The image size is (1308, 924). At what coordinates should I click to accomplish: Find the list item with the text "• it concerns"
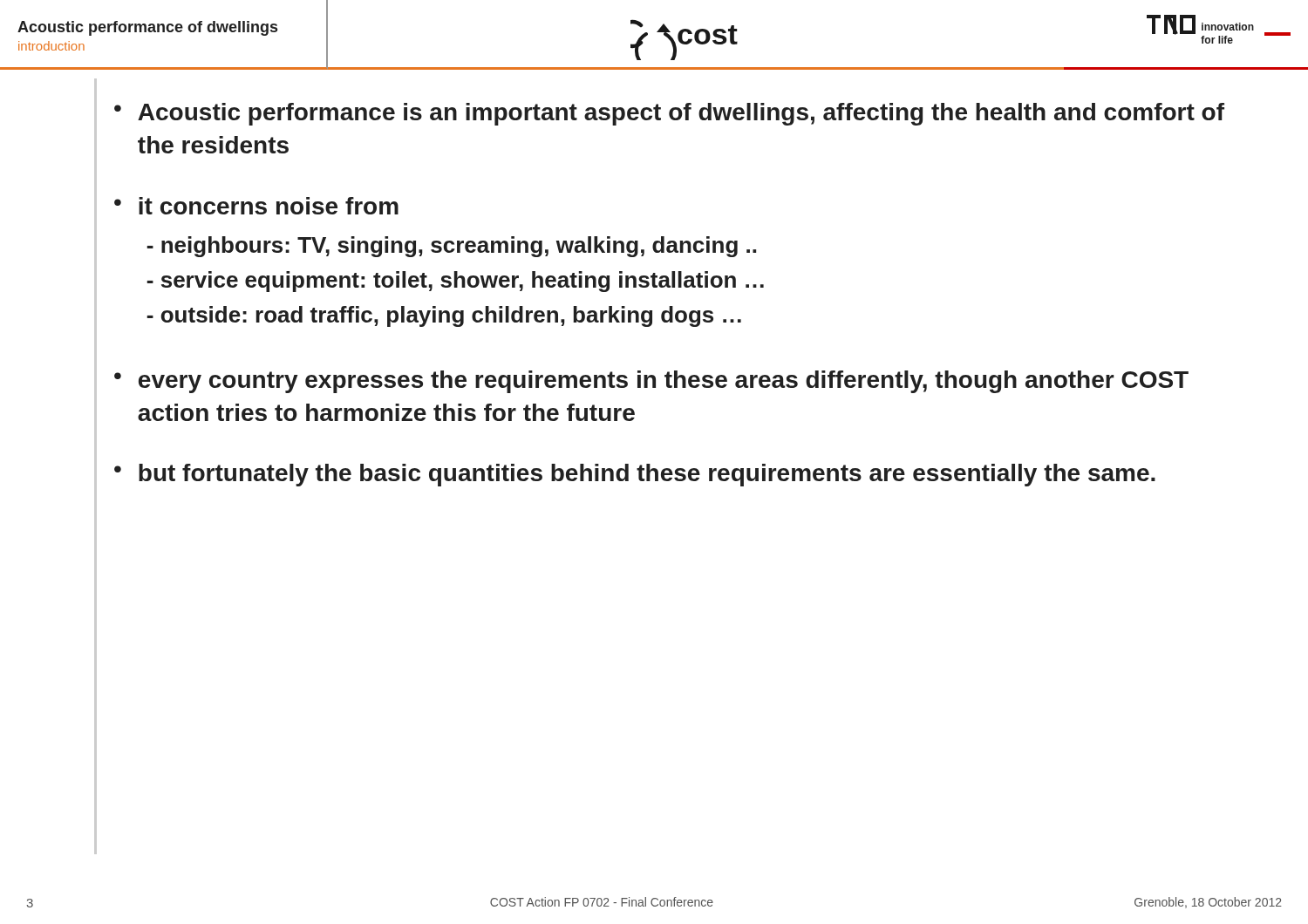(440, 263)
